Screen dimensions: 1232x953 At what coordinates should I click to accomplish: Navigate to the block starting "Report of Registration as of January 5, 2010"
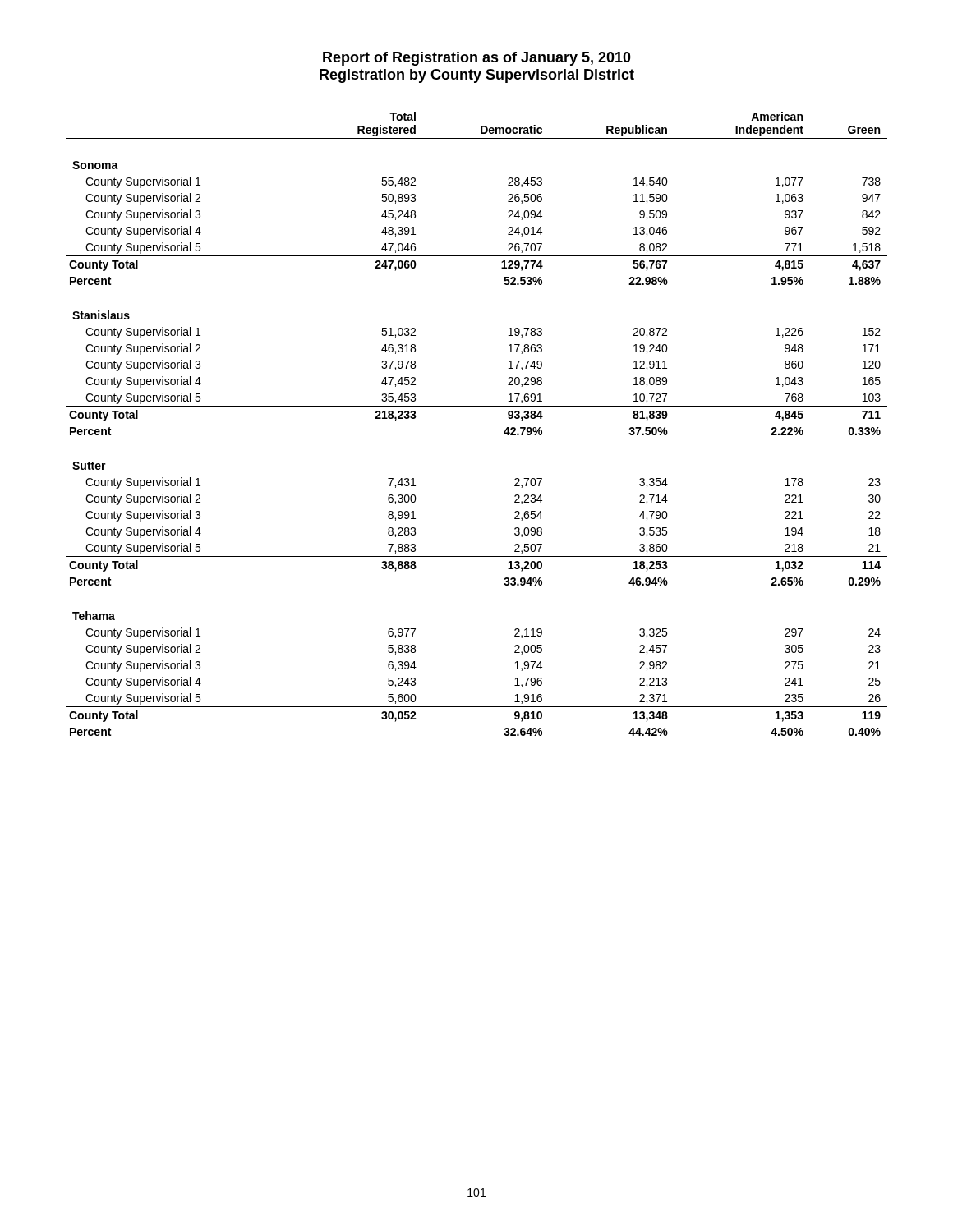point(476,67)
